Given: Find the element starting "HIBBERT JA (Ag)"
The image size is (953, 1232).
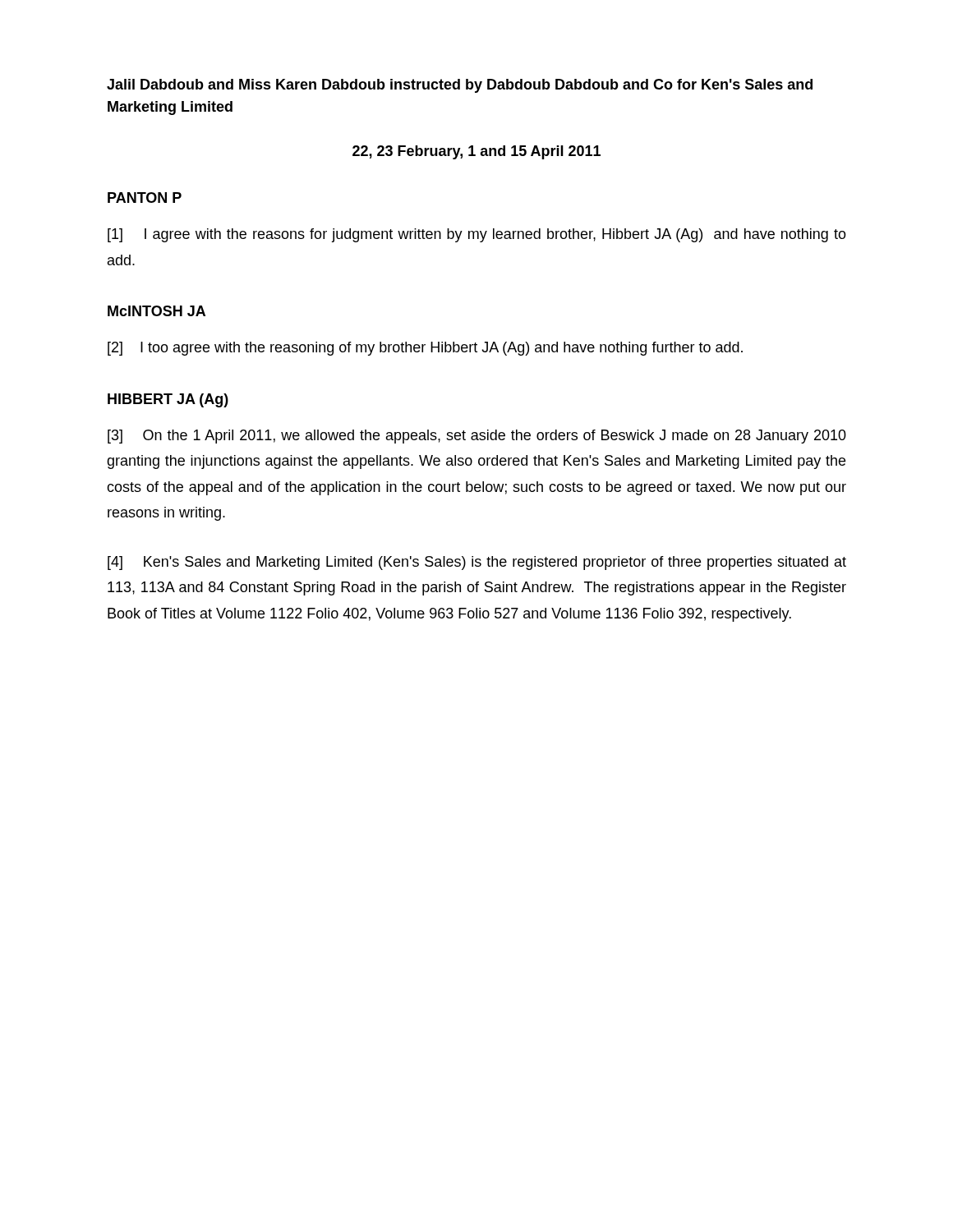Looking at the screenshot, I should (168, 399).
